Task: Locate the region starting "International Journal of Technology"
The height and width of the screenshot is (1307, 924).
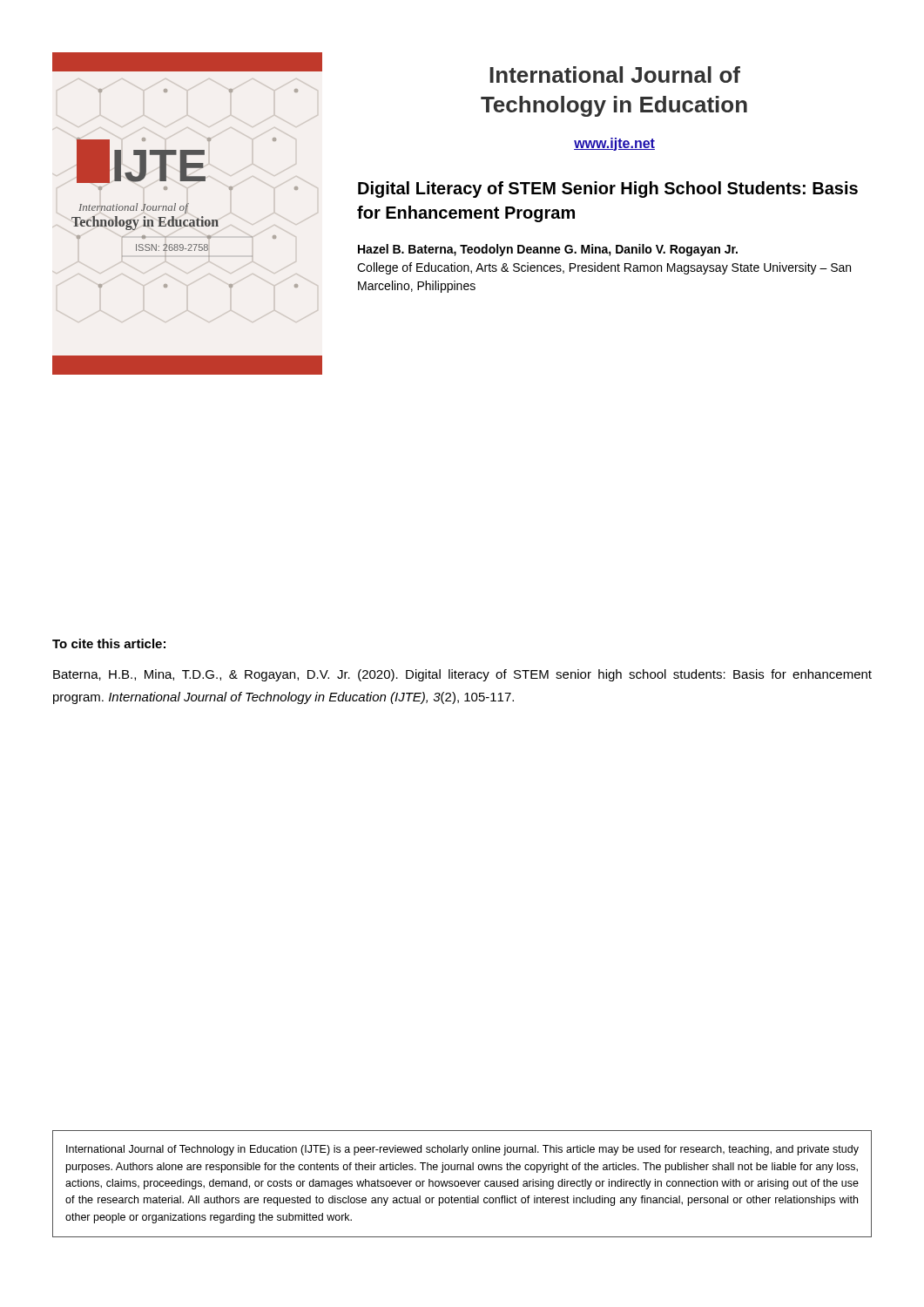Action: (462, 1183)
